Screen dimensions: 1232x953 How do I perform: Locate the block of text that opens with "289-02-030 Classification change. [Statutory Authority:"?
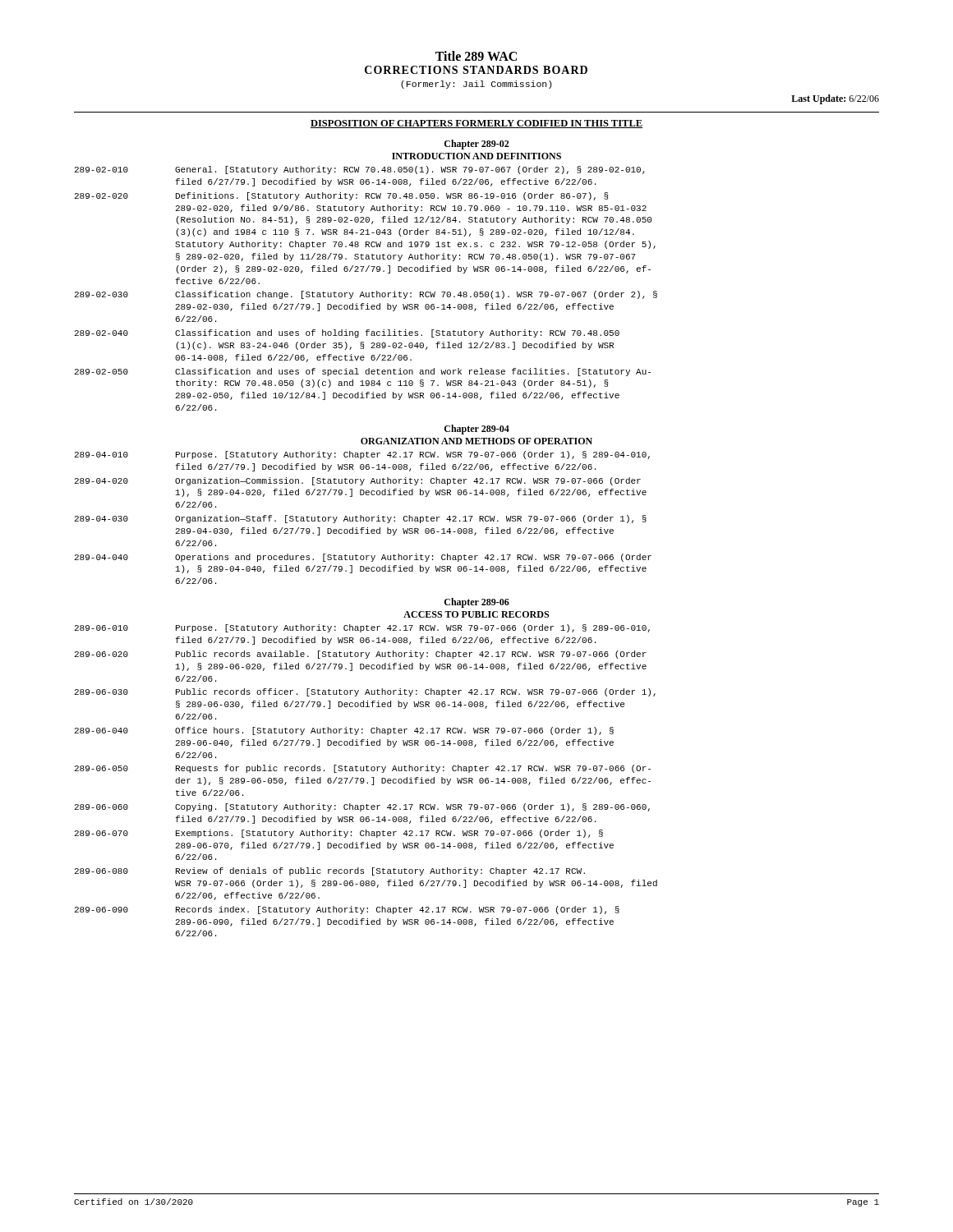coord(476,308)
